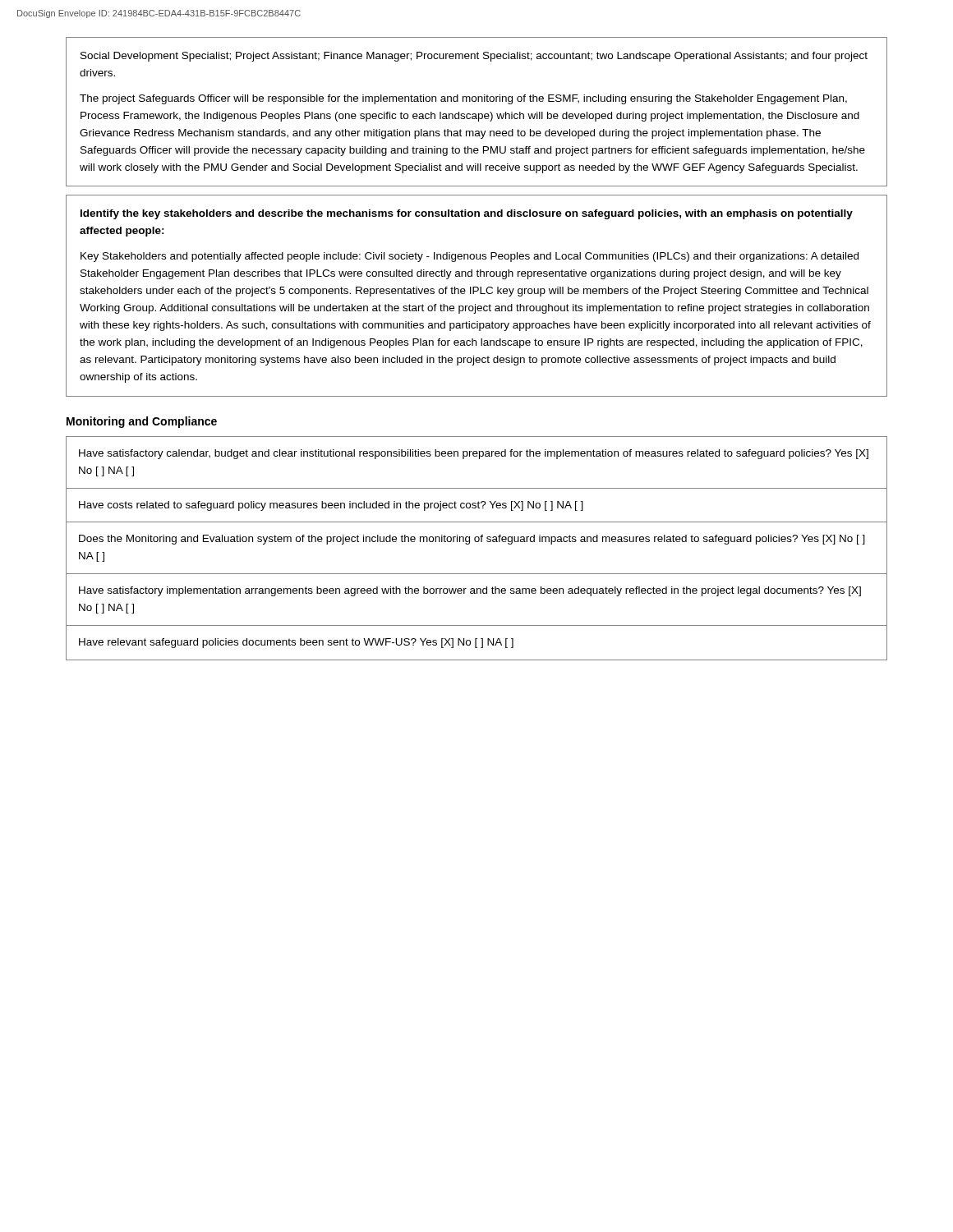Find the text block that says "Identify the key"
Image resolution: width=953 pixels, height=1232 pixels.
tap(466, 222)
